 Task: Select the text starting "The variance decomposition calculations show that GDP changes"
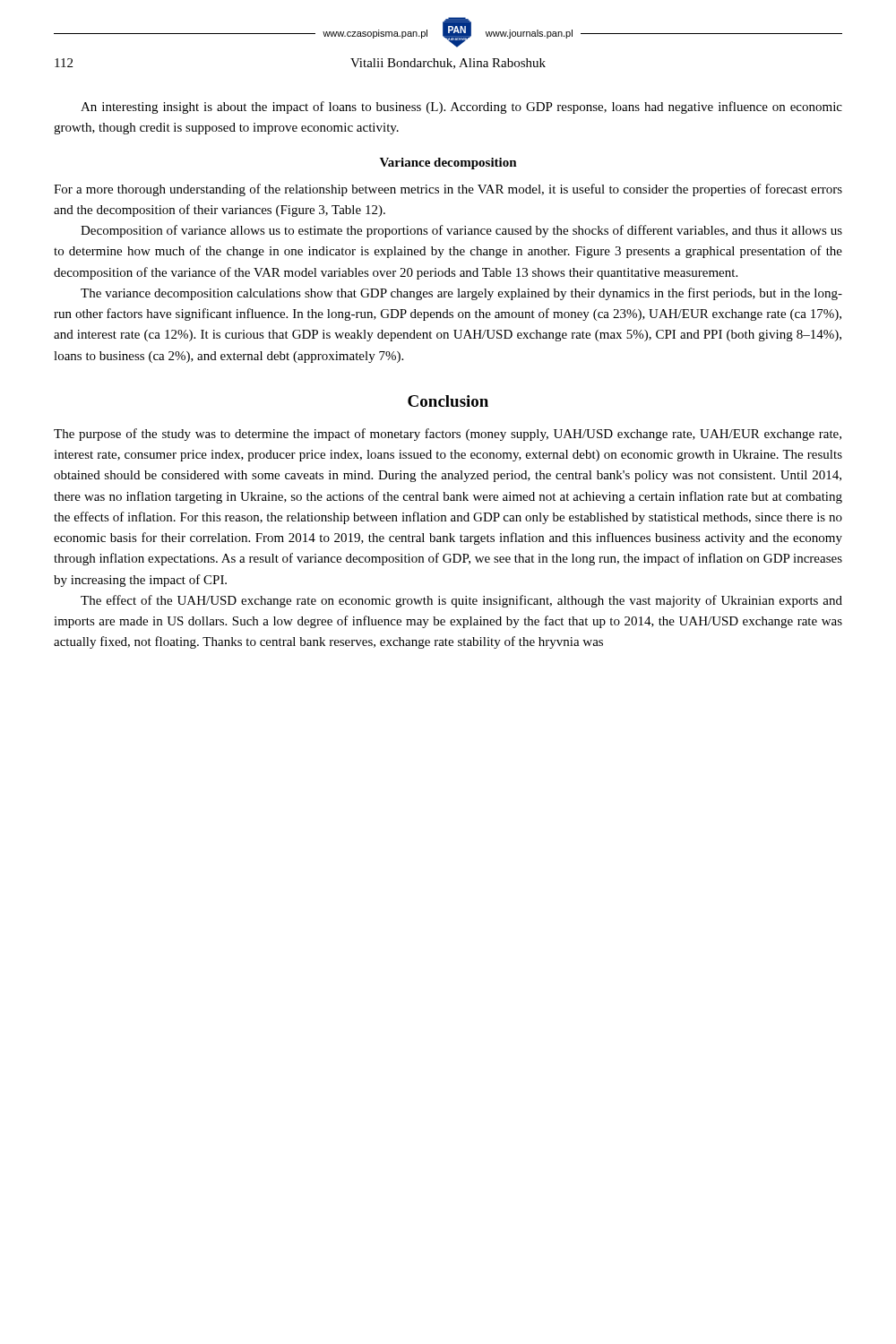tap(448, 325)
